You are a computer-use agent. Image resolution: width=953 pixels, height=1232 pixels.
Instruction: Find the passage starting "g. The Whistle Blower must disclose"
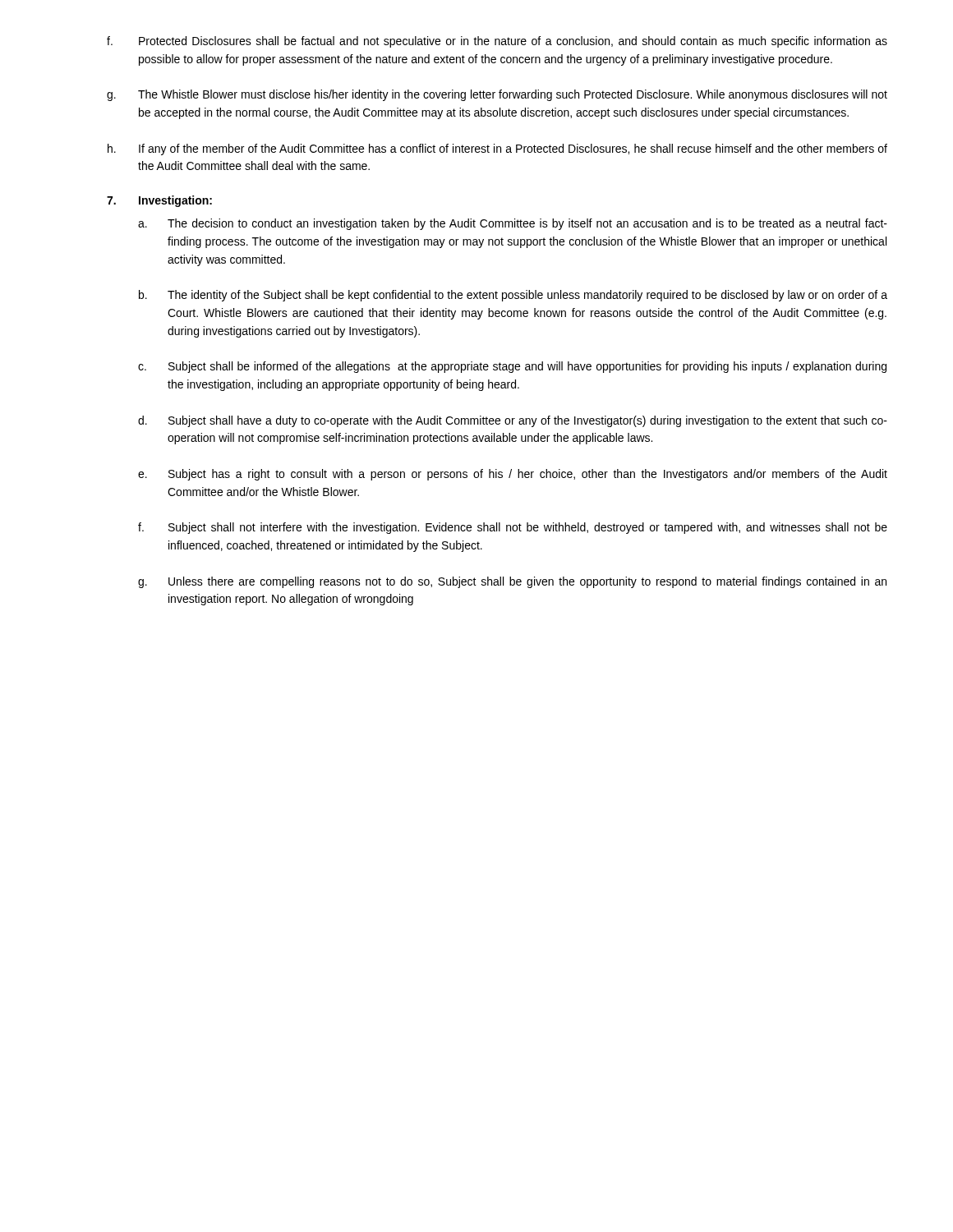tap(497, 104)
